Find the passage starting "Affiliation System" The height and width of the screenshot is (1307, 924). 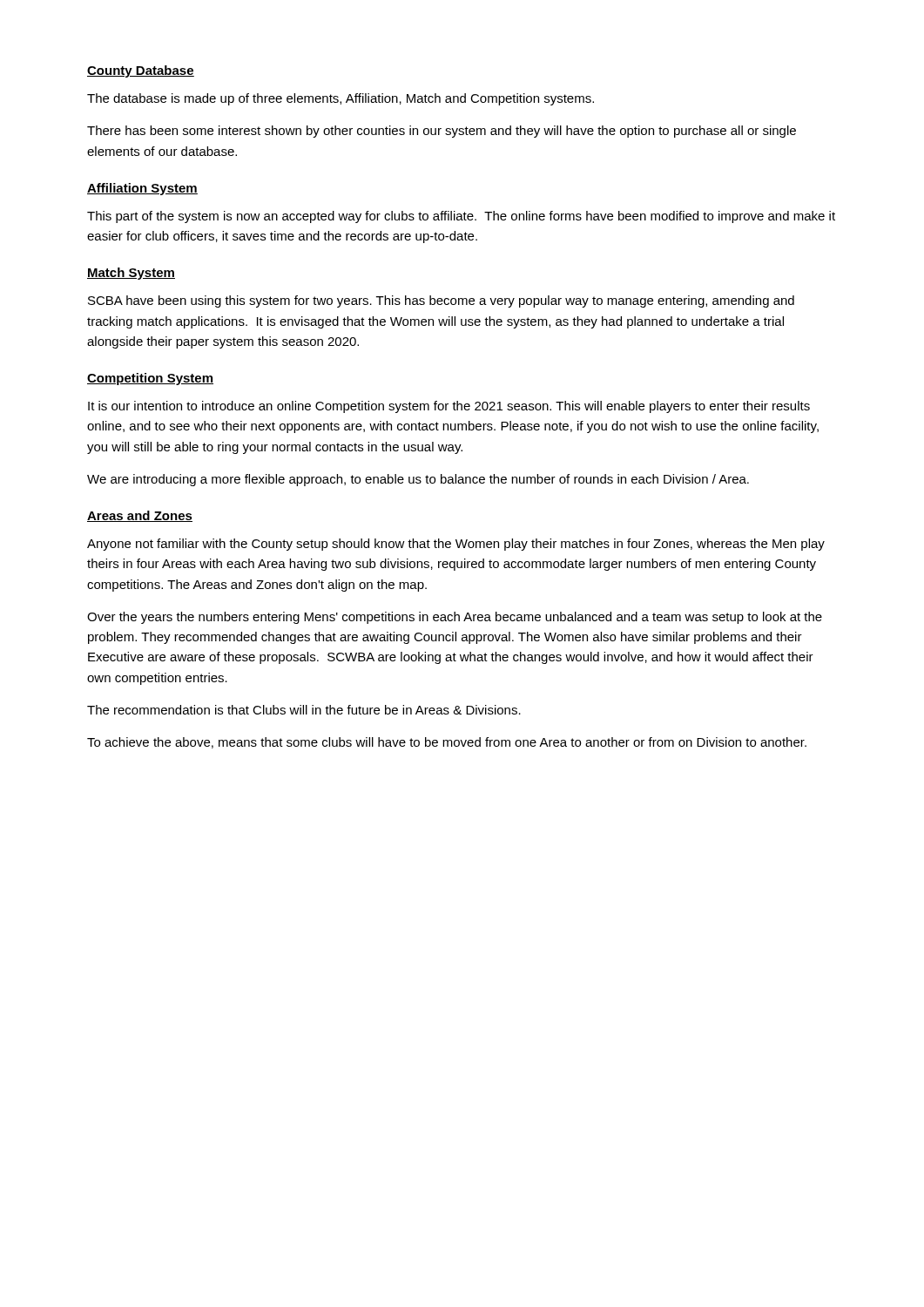click(142, 188)
